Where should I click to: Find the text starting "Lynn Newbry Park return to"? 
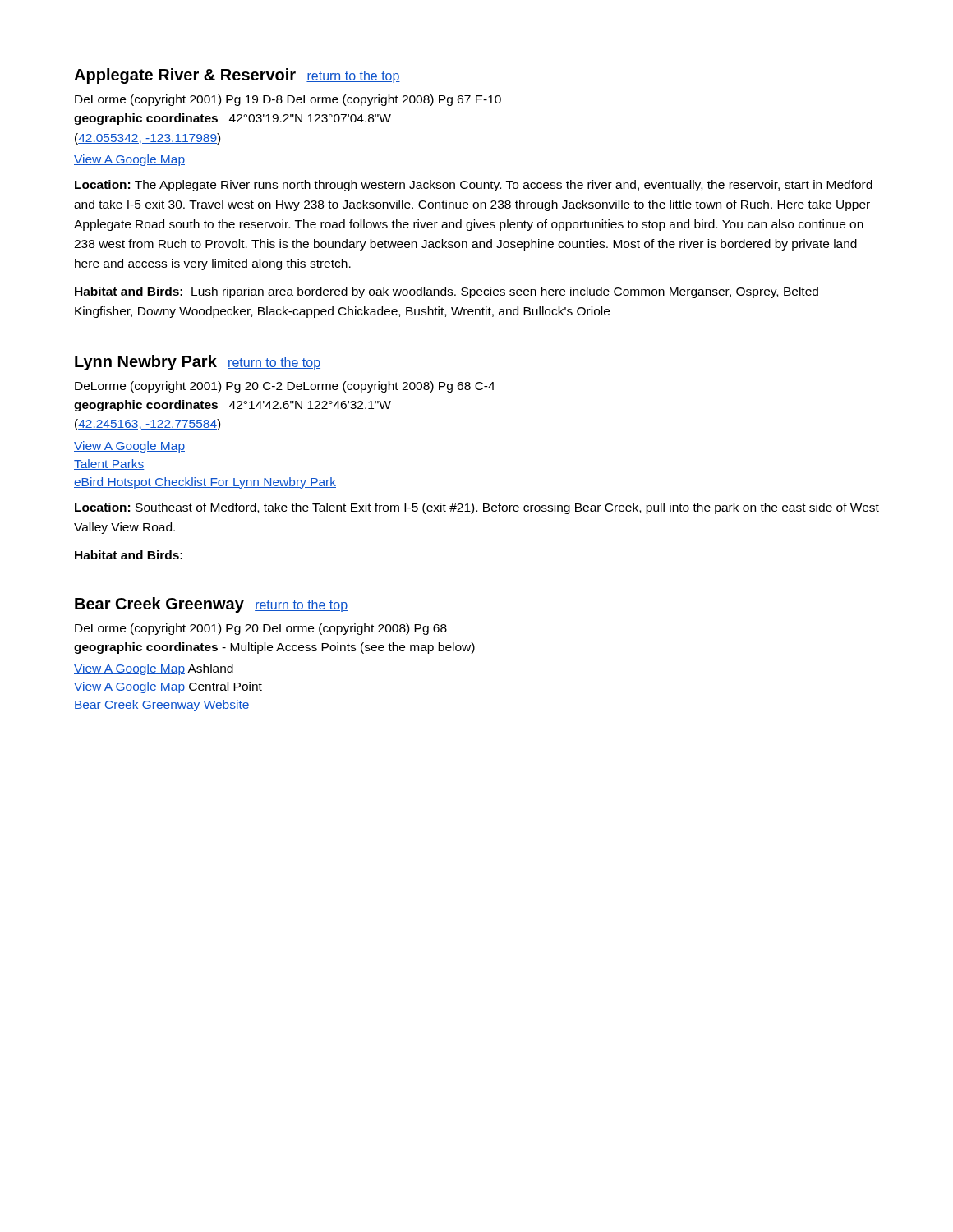point(197,361)
